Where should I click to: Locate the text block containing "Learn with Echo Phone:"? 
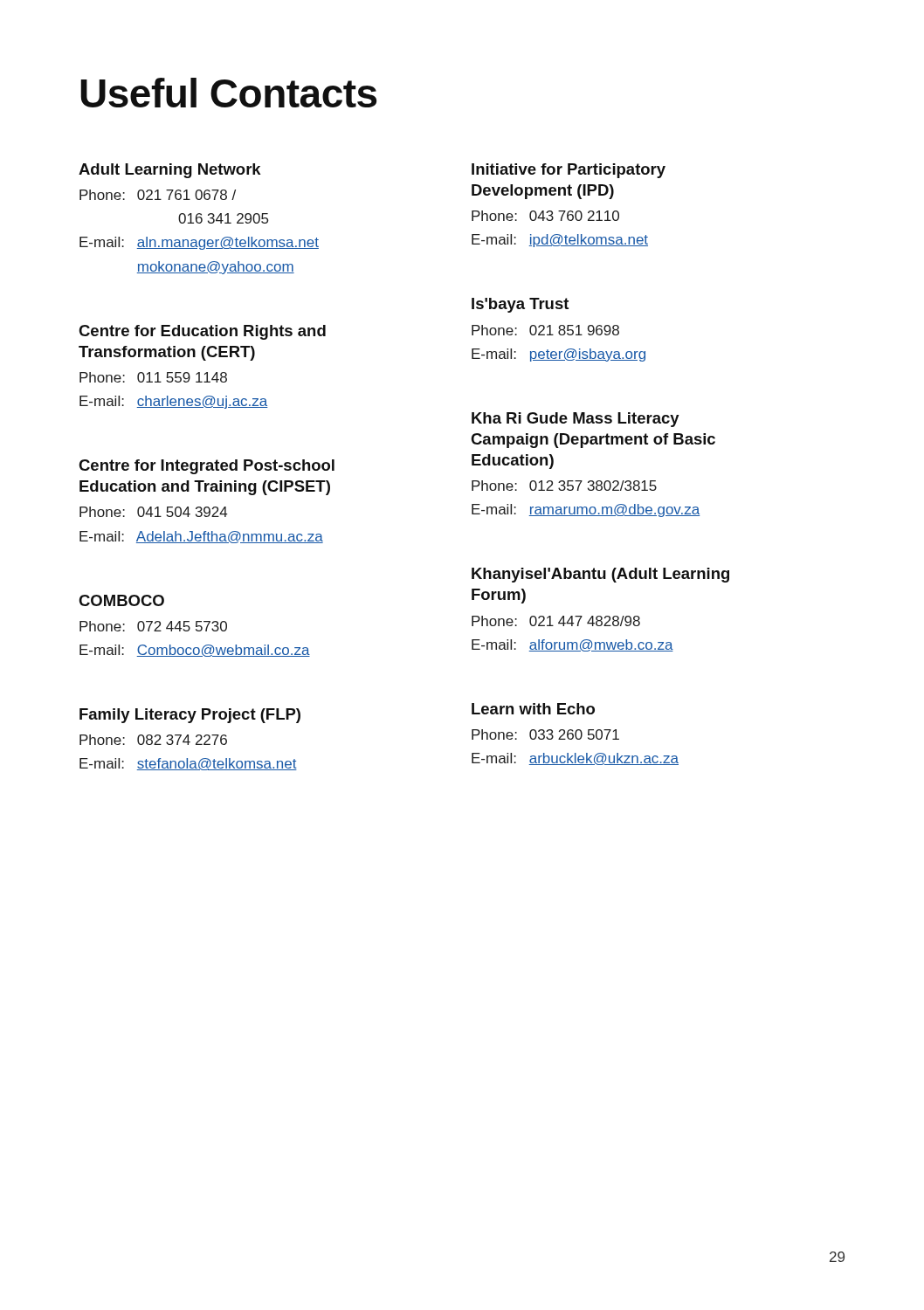(533, 709)
